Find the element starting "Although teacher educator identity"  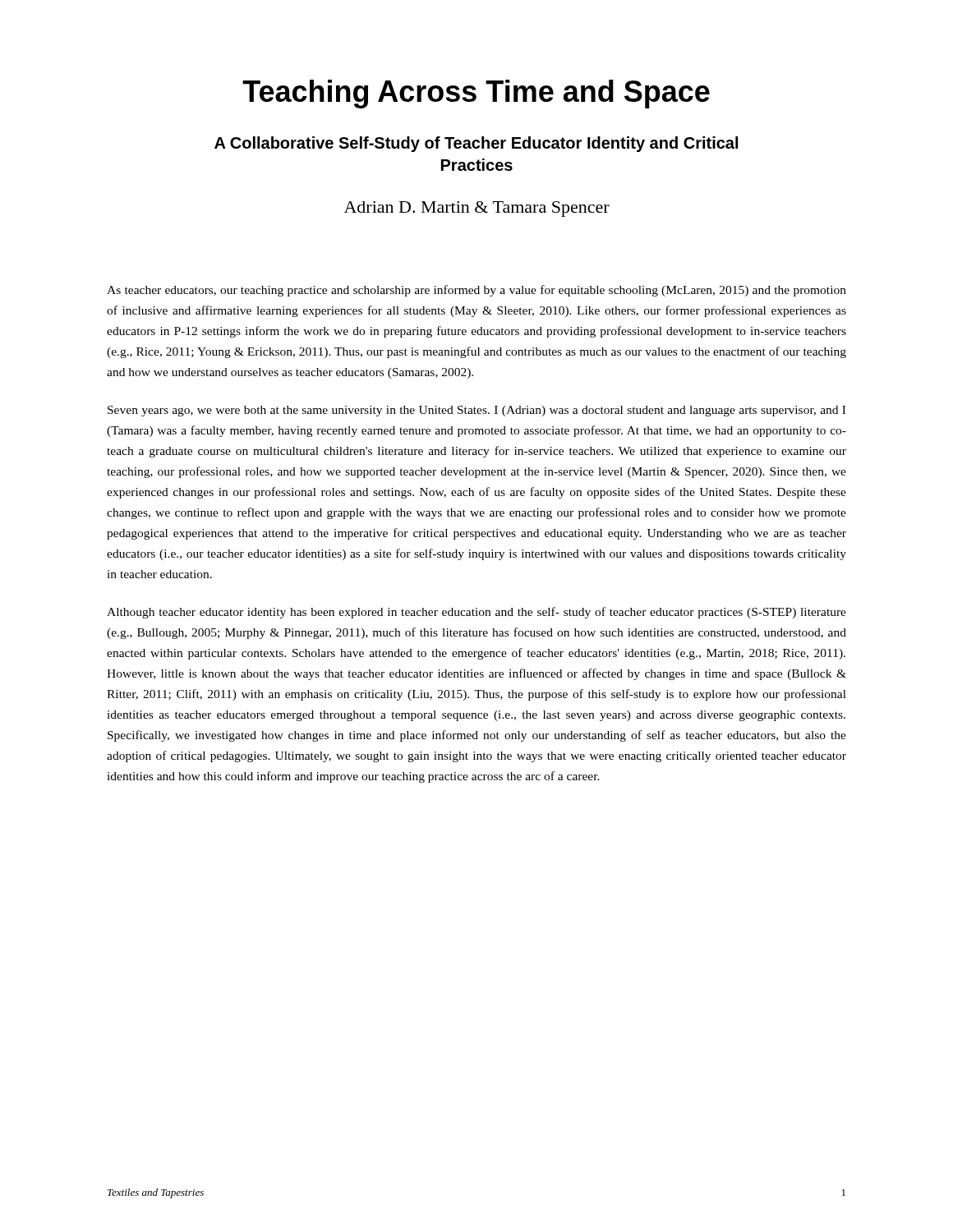[x=476, y=694]
